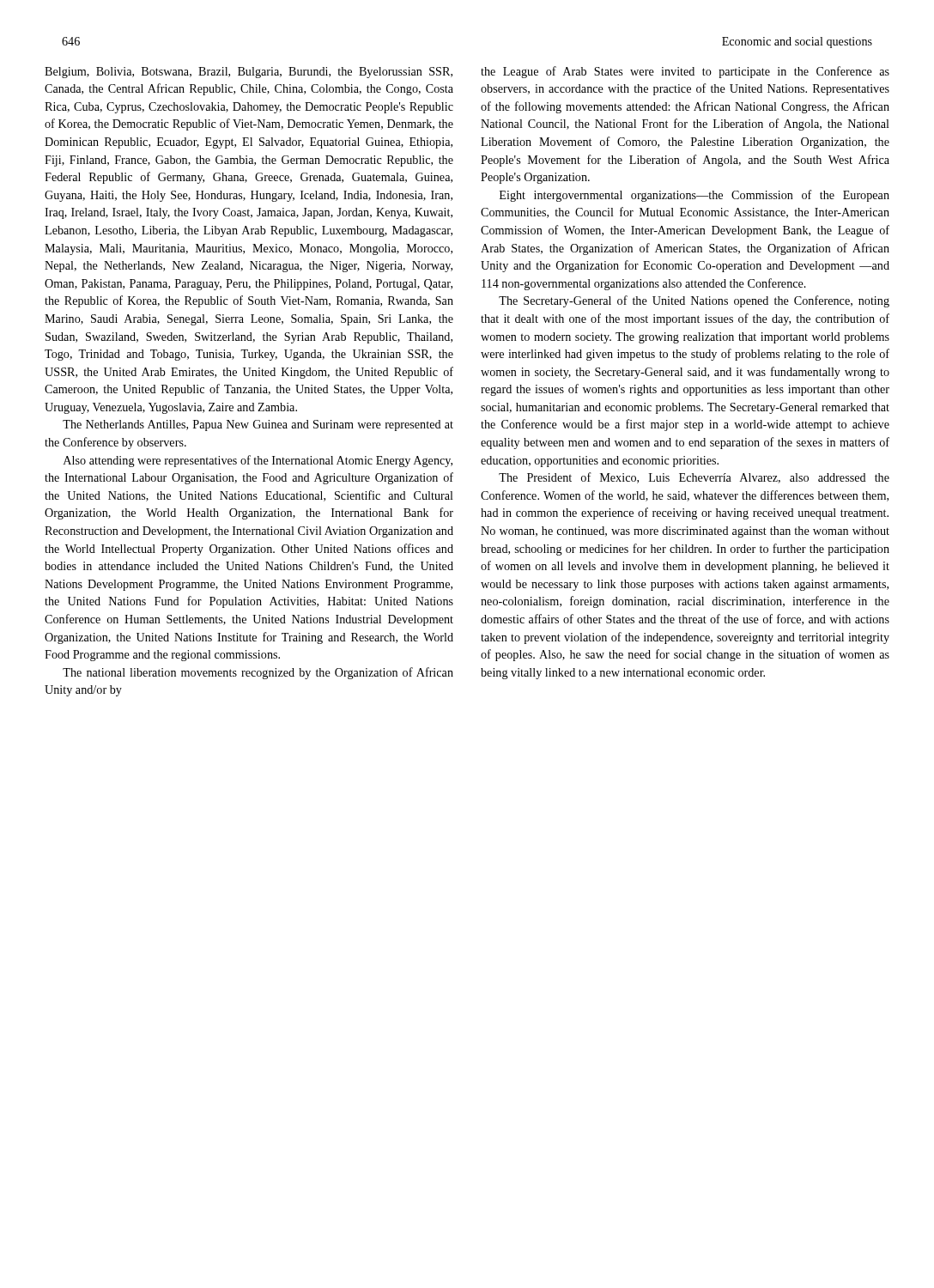
Task: Navigate to the region starting "Also attending were representatives of the"
Action: [249, 557]
